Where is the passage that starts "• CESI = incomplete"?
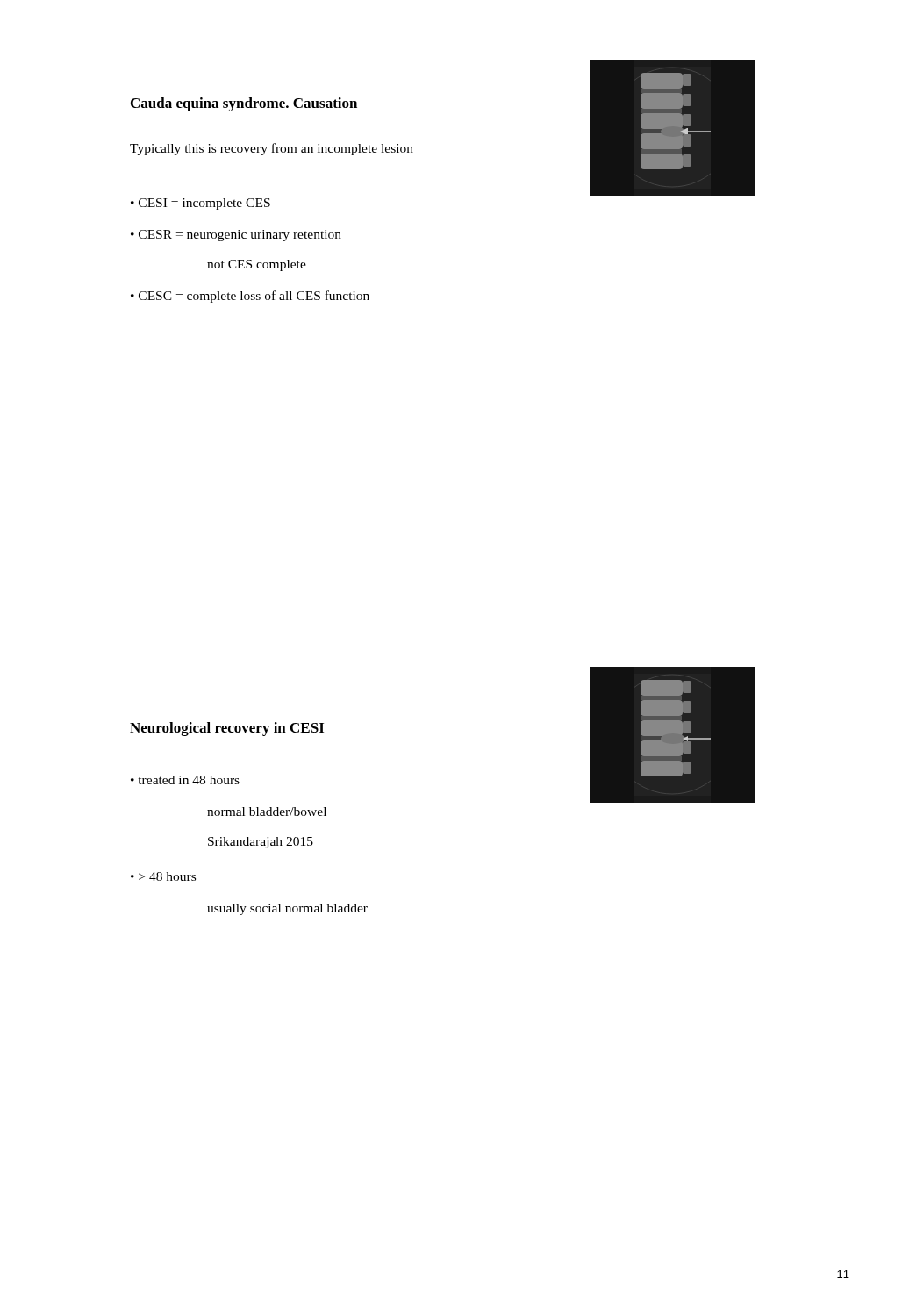Image resolution: width=902 pixels, height=1316 pixels. 200,202
